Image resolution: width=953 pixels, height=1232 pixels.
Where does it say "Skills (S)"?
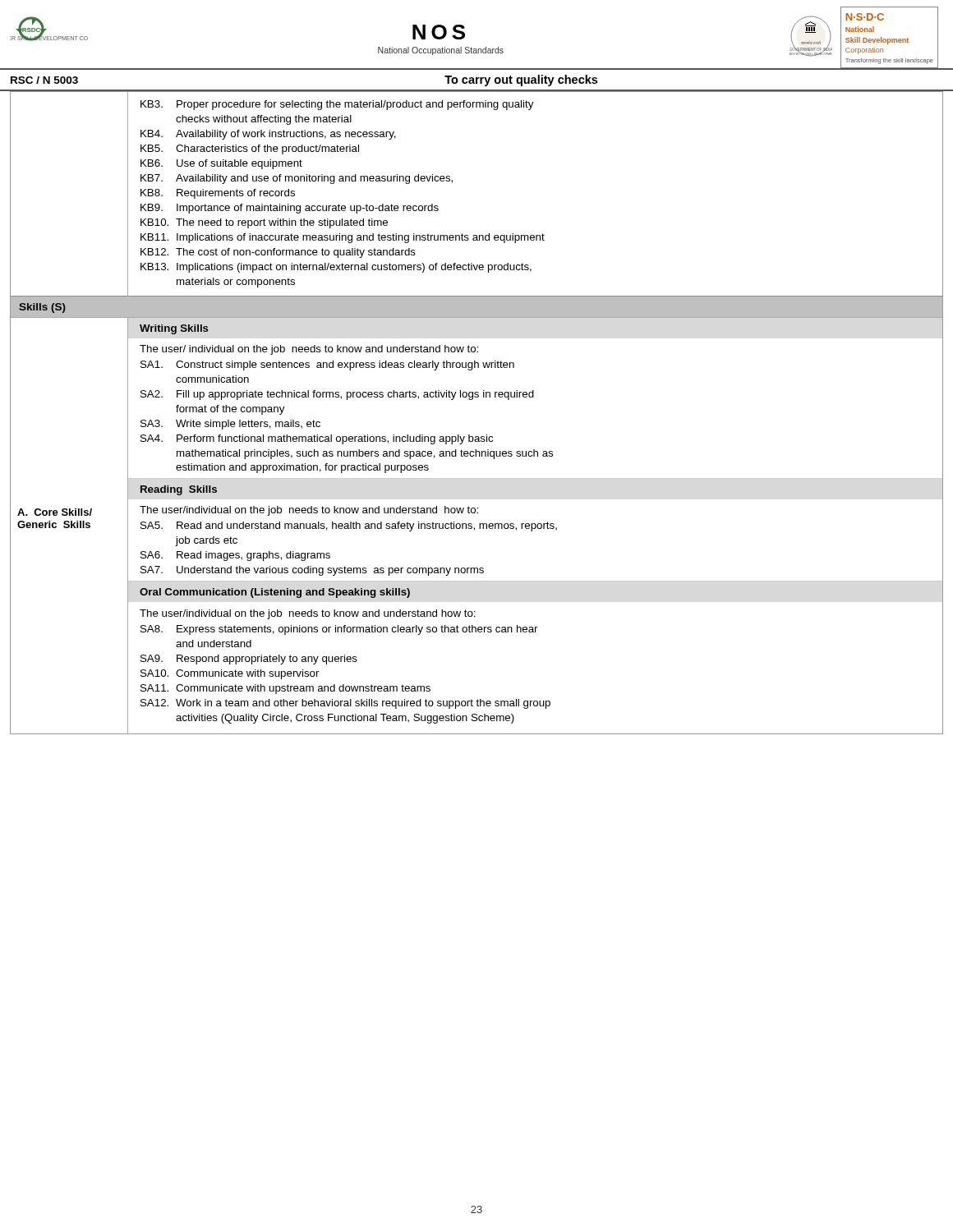[x=42, y=307]
